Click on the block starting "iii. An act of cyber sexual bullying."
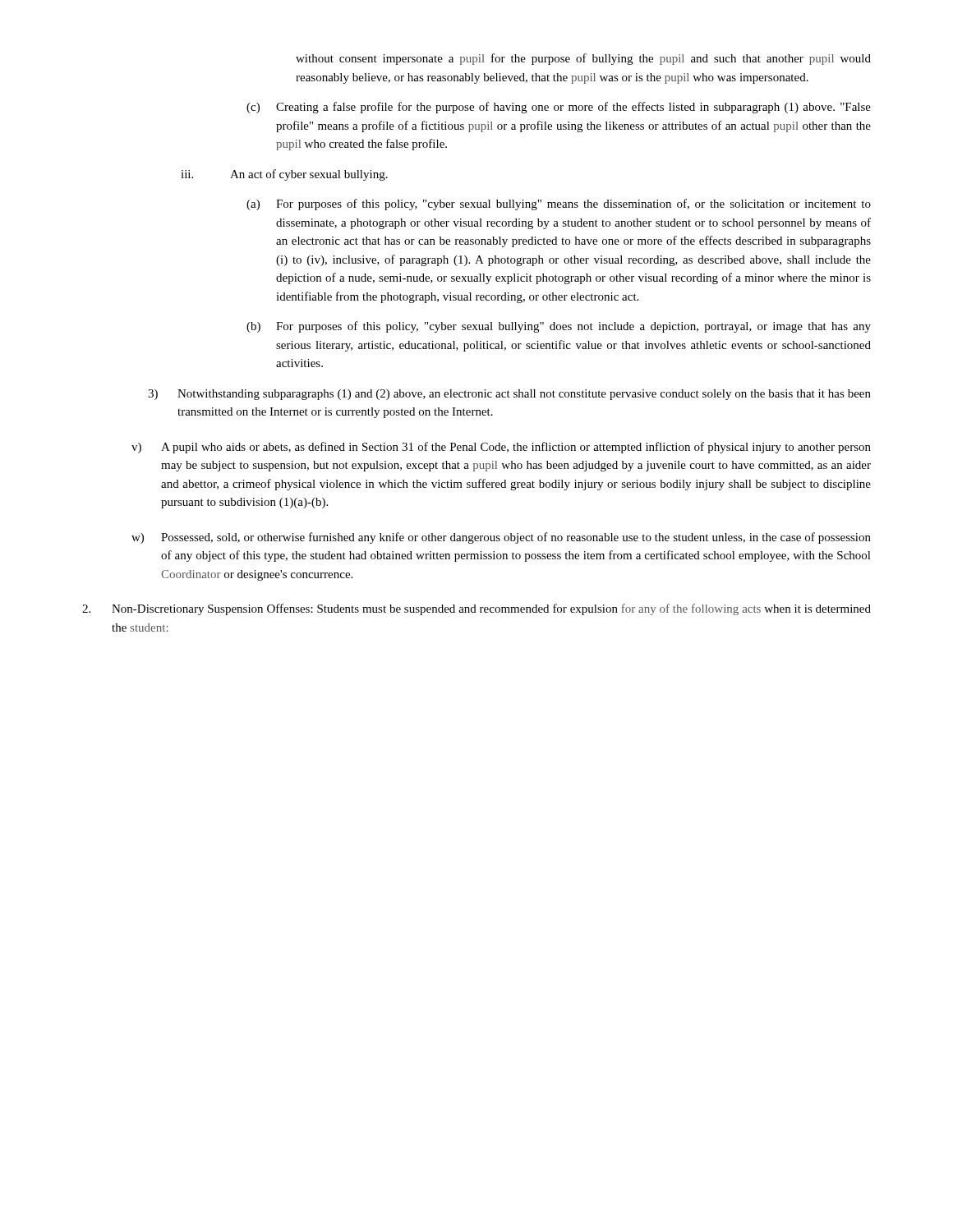This screenshot has height=1232, width=953. [x=284, y=175]
